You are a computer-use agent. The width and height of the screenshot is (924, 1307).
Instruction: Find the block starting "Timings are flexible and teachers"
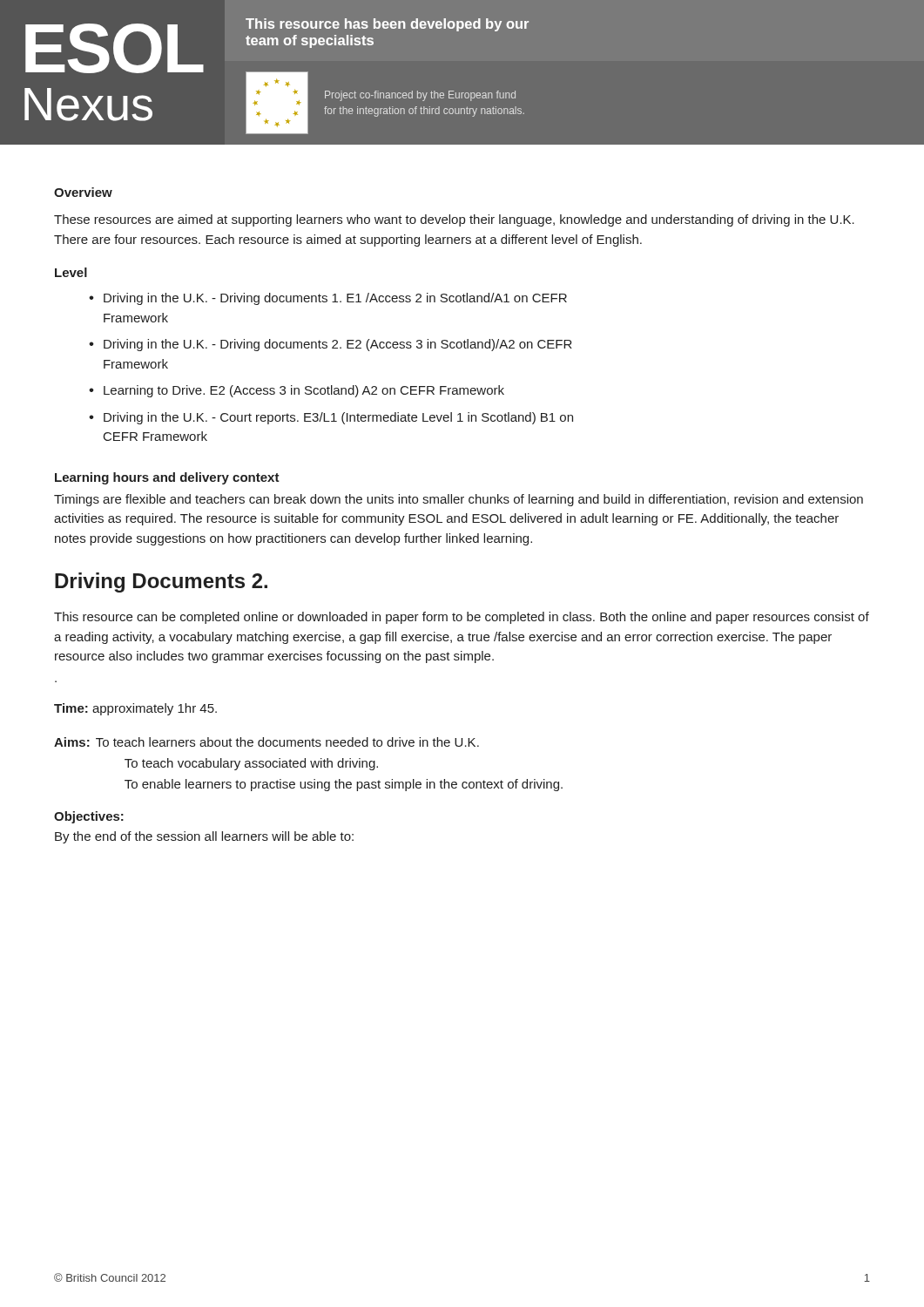(x=459, y=518)
